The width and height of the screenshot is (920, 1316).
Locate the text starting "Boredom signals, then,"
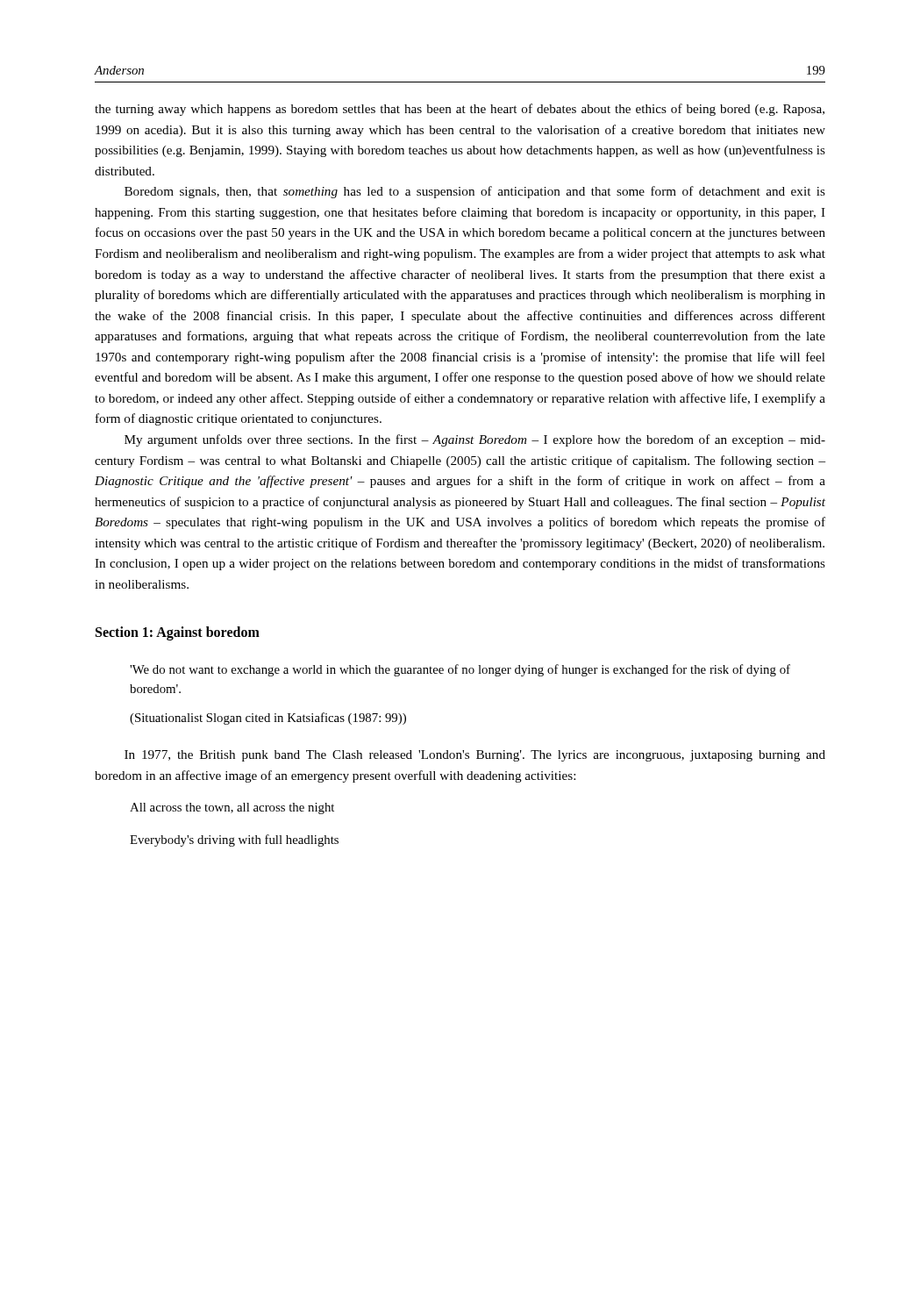460,305
